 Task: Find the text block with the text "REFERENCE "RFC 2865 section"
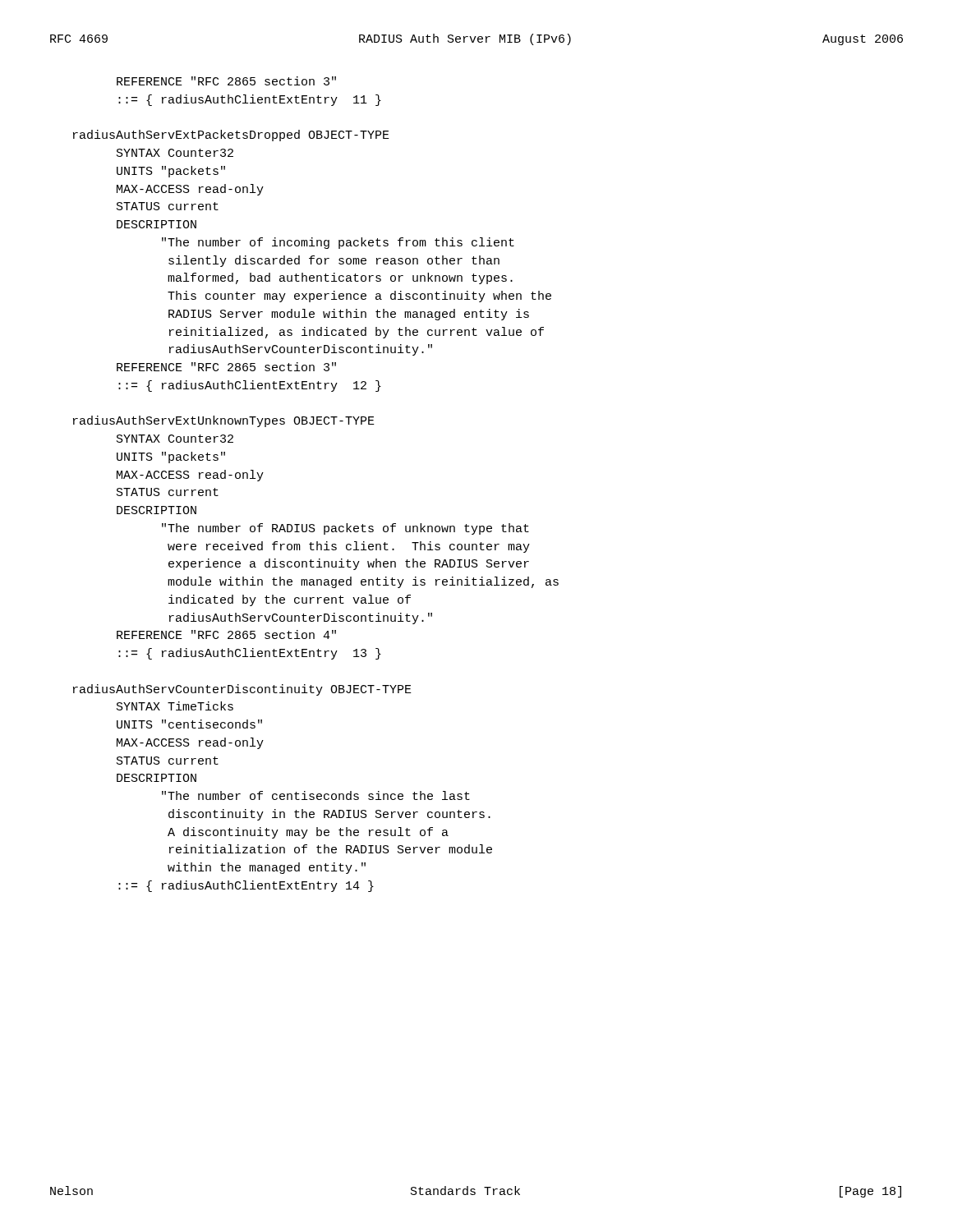226,81
